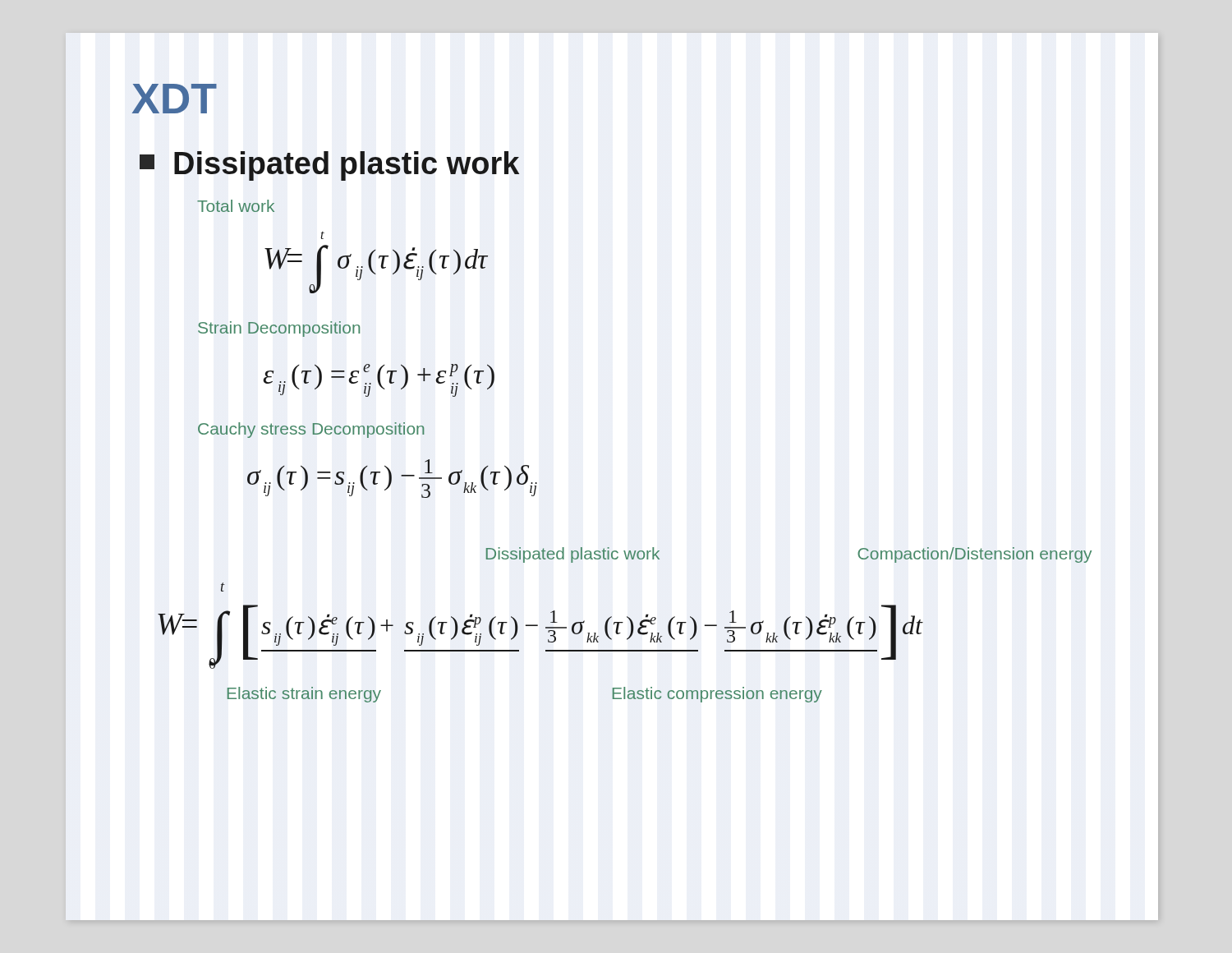Screen dimensions: 953x1232
Task: Point to the text starting "W = ∫ 0 t σ ij ("
Action: click(402, 262)
